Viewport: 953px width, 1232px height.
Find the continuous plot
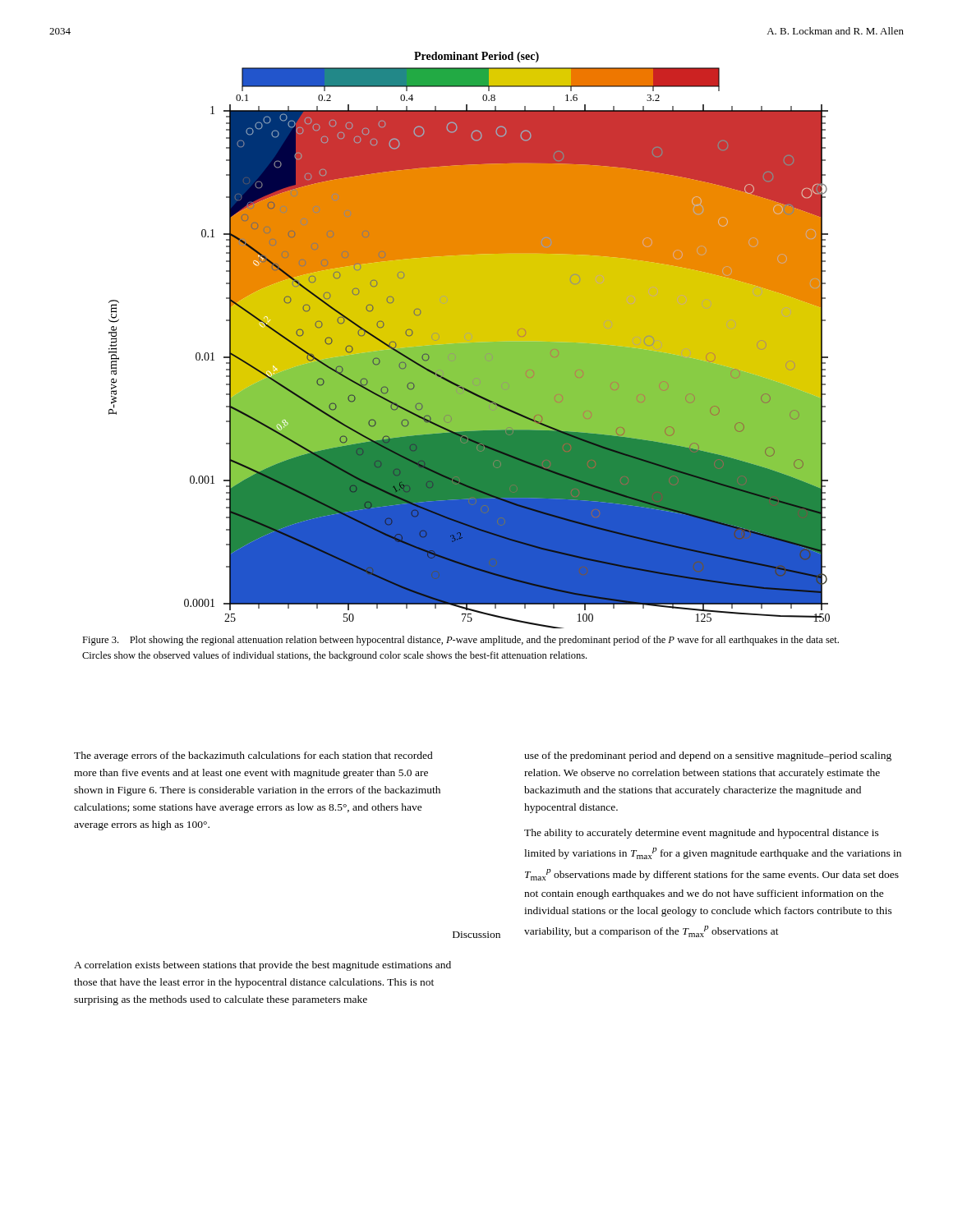click(476, 338)
